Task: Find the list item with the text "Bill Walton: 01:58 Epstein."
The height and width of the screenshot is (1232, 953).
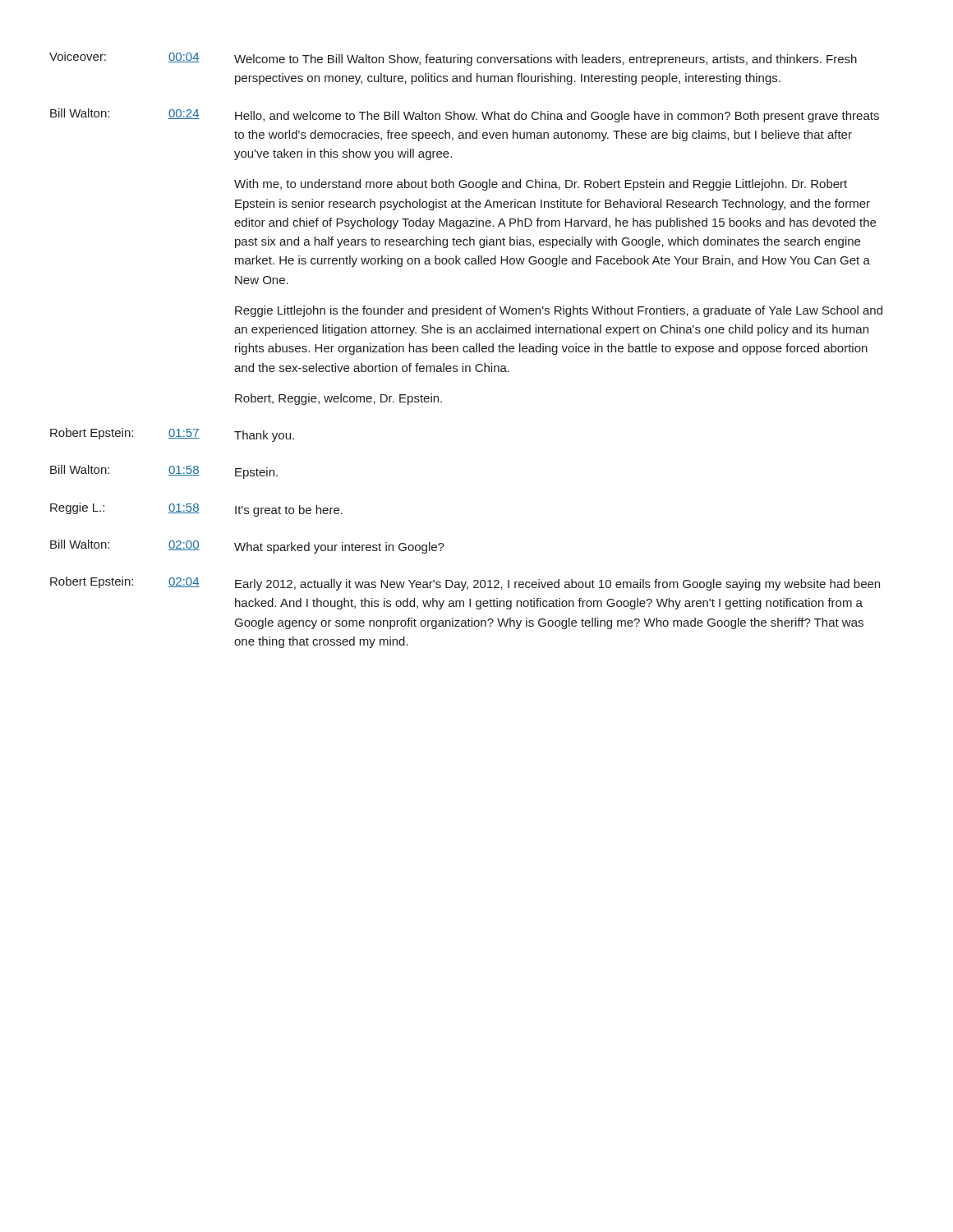Action: 78,472
